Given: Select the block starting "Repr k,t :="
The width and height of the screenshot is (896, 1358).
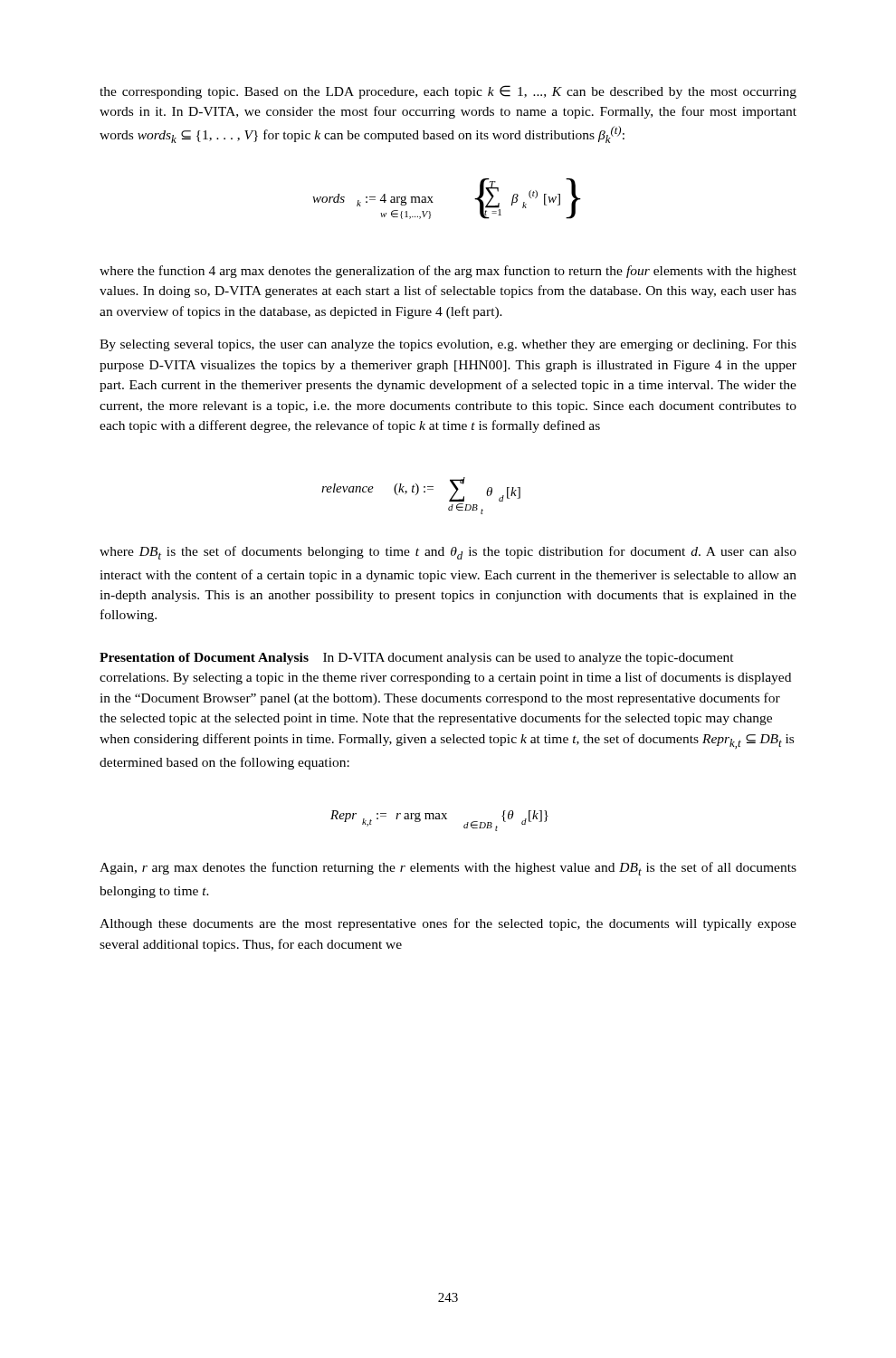Looking at the screenshot, I should (448, 815).
